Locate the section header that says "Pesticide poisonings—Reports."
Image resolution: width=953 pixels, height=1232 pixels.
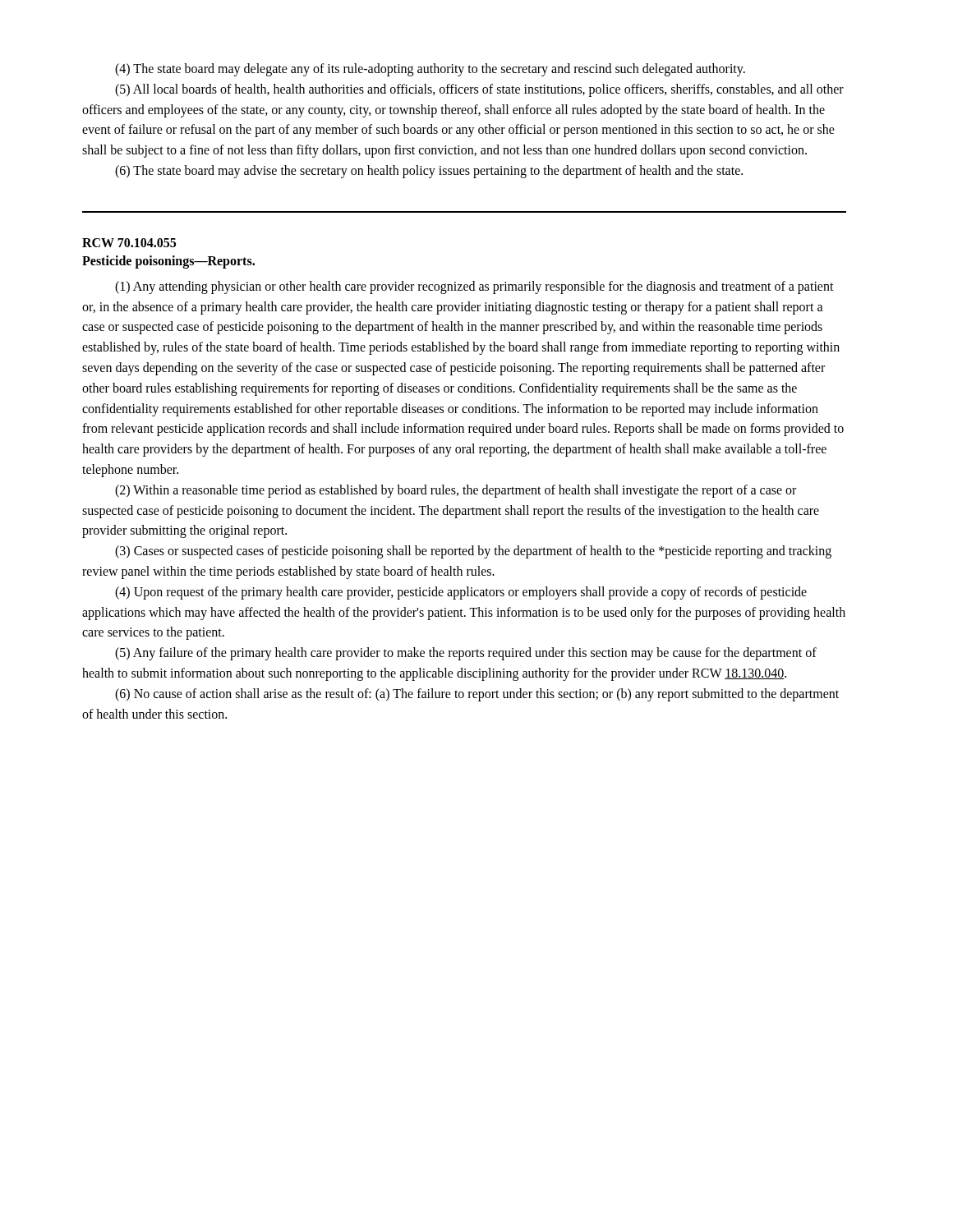pyautogui.click(x=169, y=261)
